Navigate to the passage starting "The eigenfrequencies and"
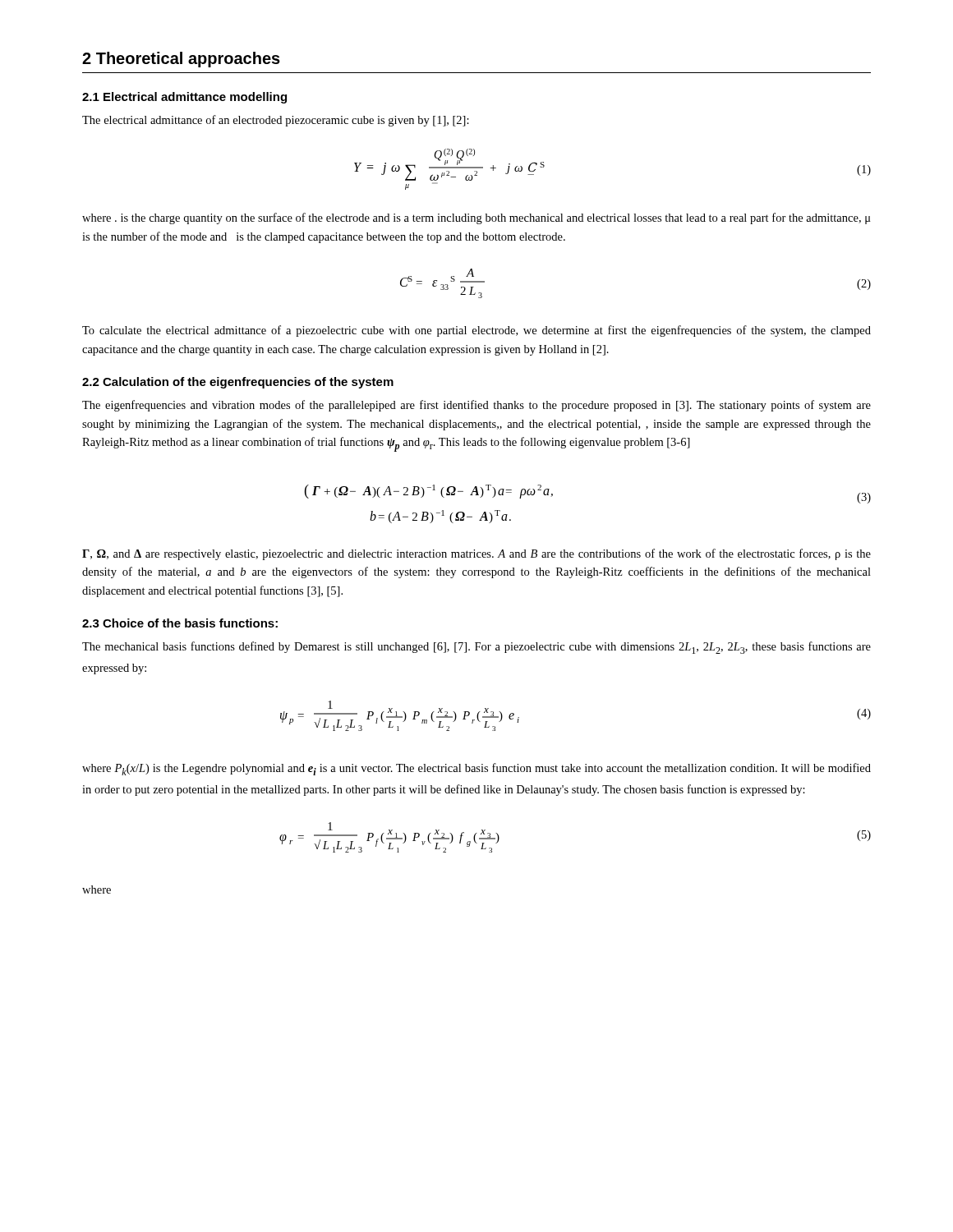 (476, 425)
